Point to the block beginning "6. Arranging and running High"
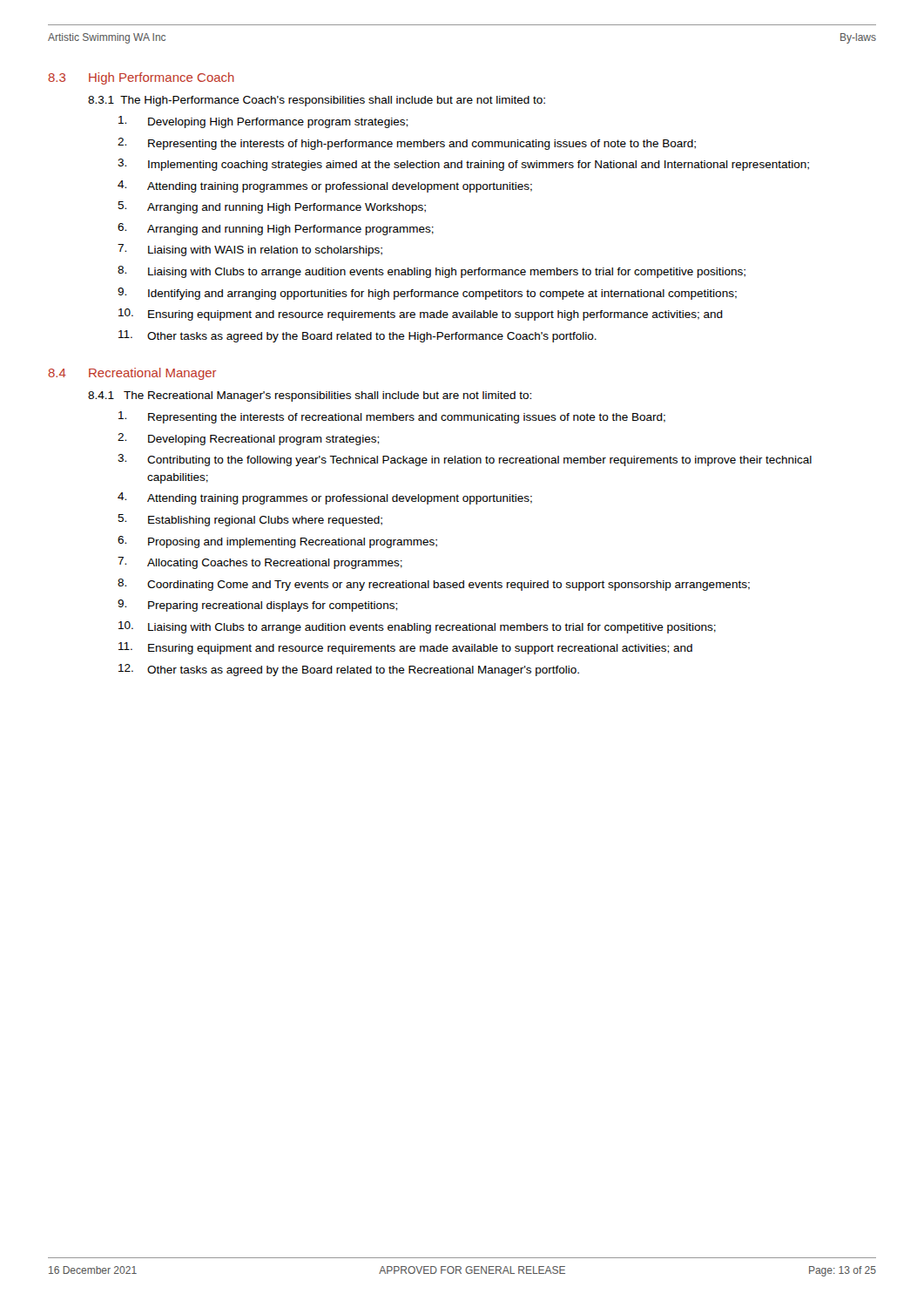 point(276,229)
